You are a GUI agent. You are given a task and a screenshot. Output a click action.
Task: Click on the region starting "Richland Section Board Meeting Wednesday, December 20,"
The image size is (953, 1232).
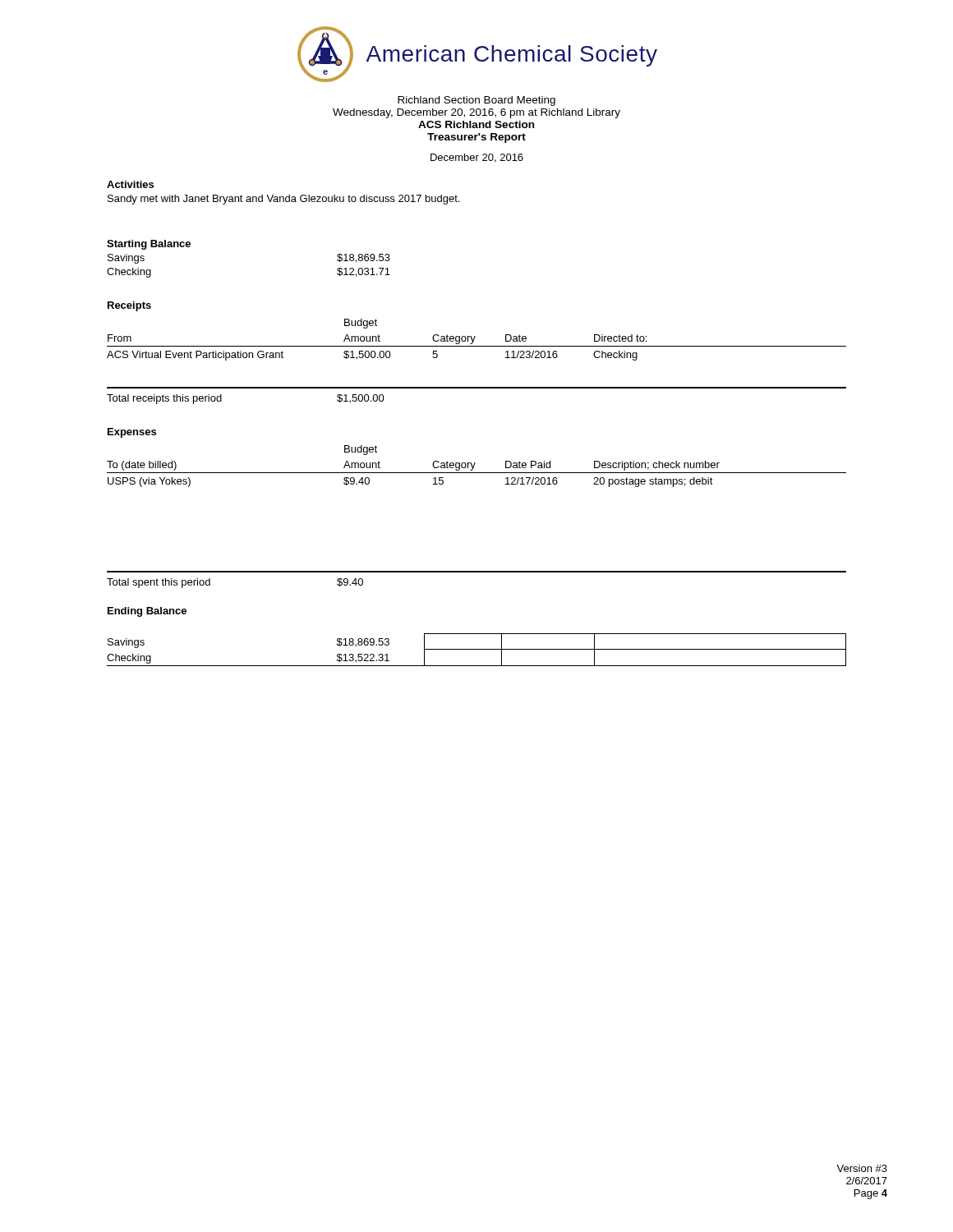coord(476,118)
